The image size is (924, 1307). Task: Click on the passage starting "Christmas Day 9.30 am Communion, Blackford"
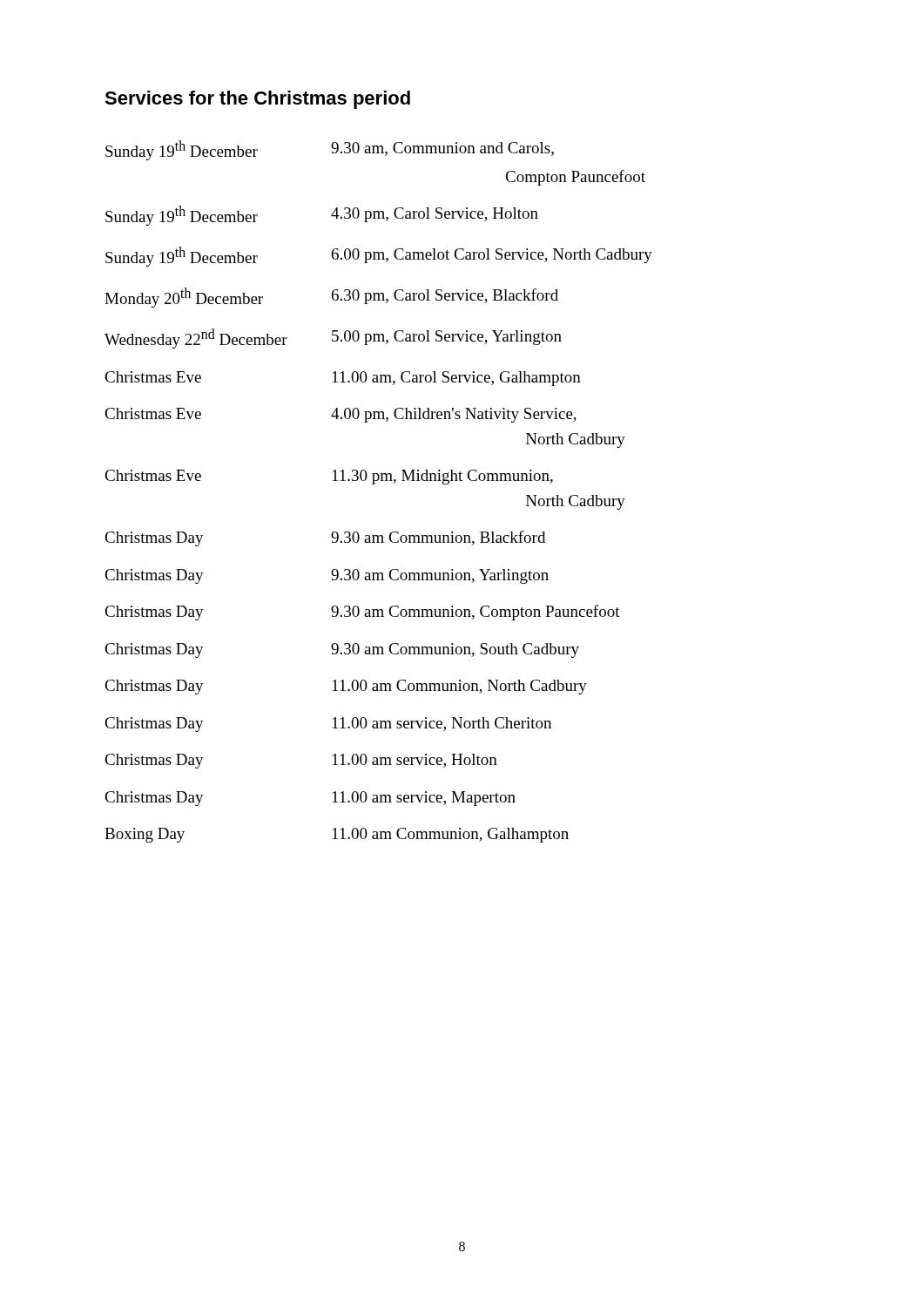coord(462,538)
